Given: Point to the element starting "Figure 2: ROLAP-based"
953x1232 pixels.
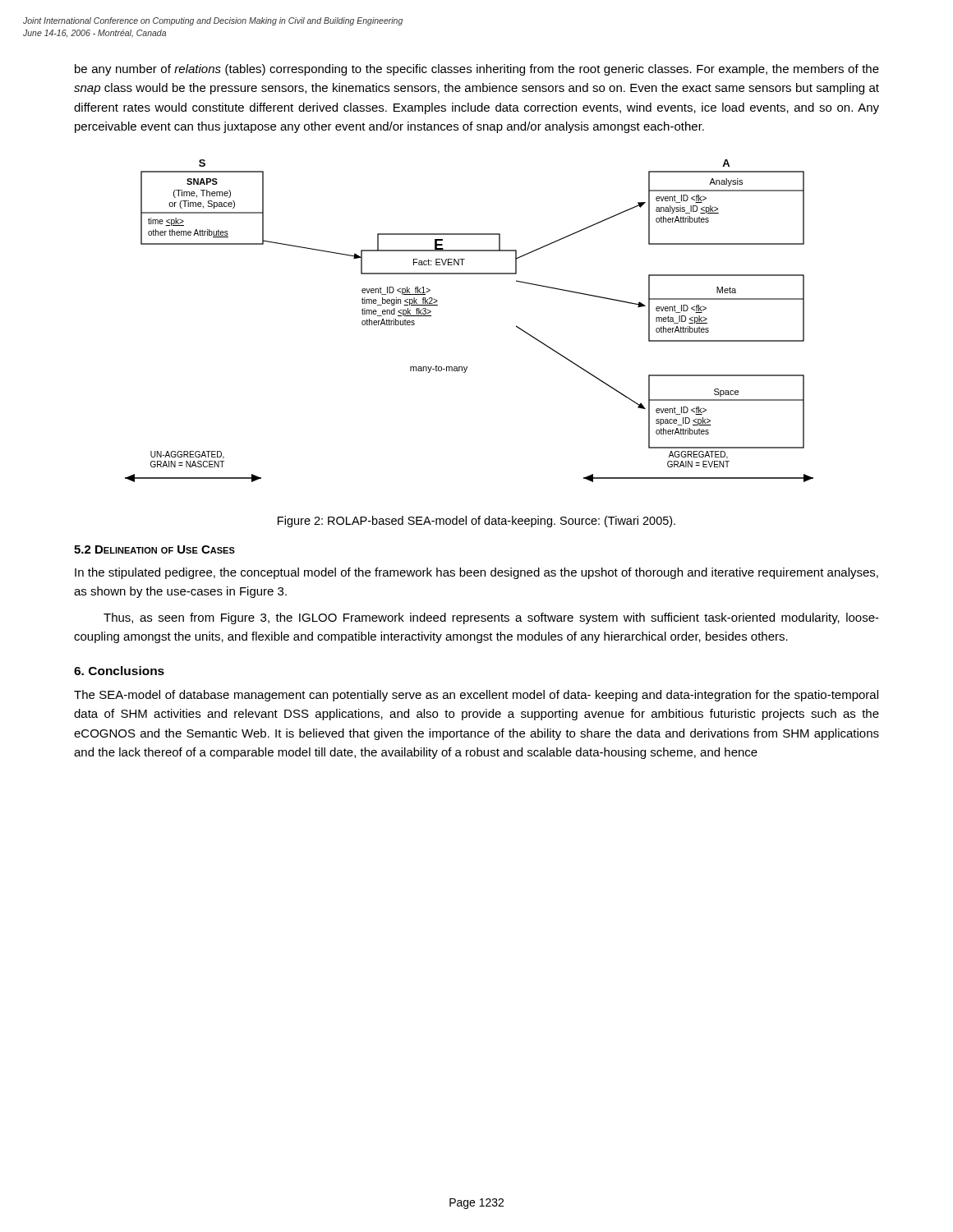Looking at the screenshot, I should point(476,521).
